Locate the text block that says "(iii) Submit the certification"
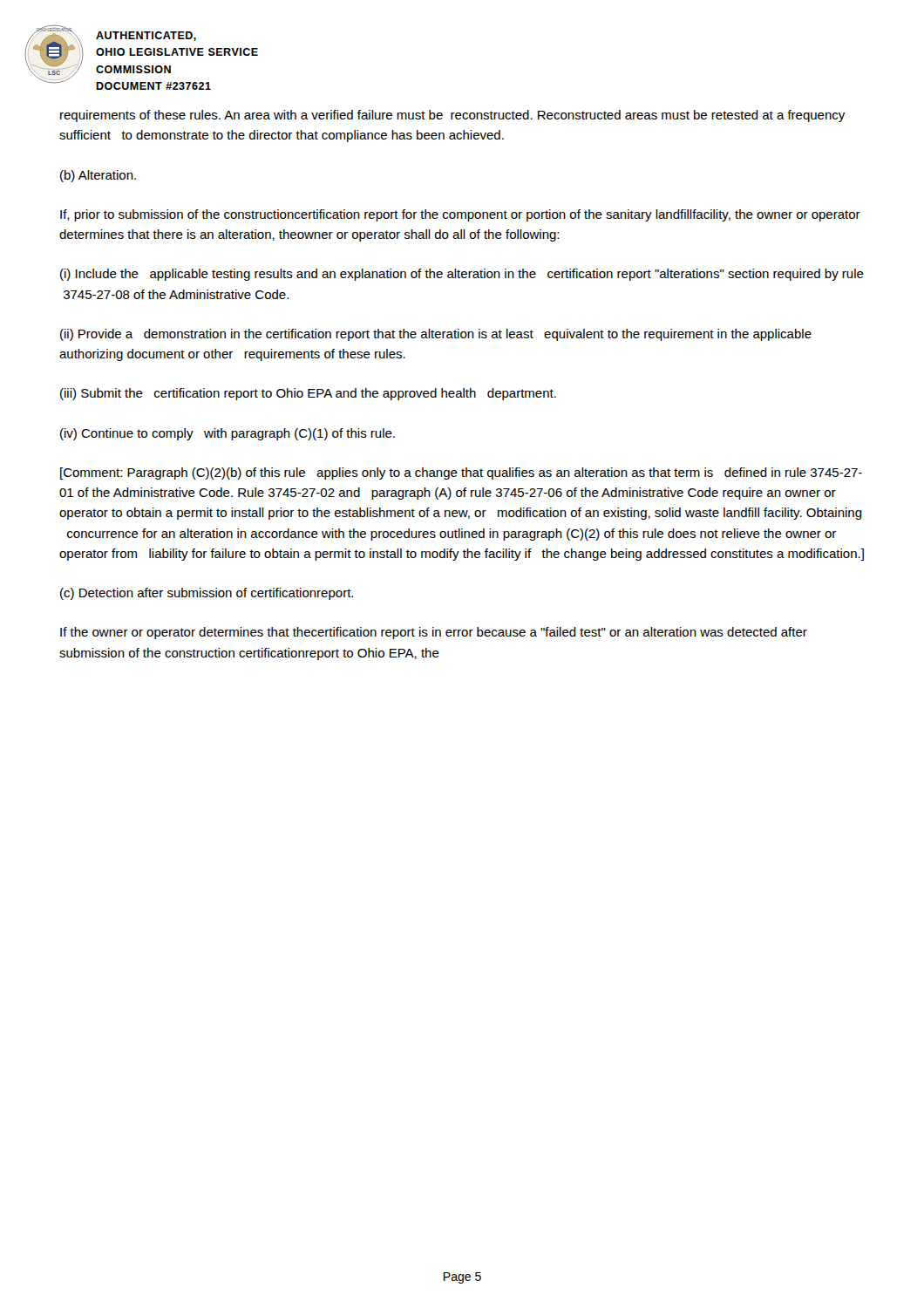924x1308 pixels. [308, 393]
